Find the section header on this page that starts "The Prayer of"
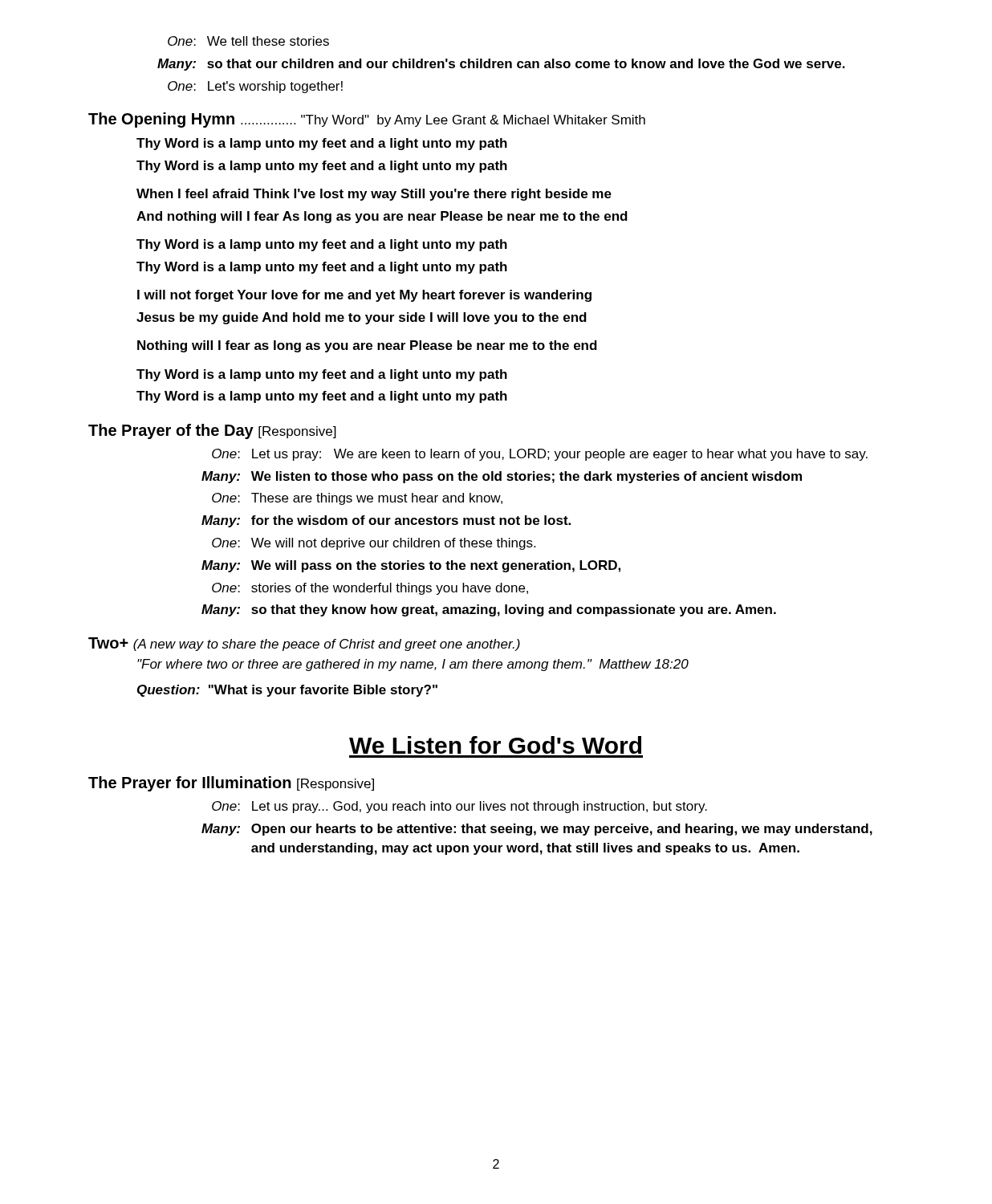The width and height of the screenshot is (992, 1204). 212,430
